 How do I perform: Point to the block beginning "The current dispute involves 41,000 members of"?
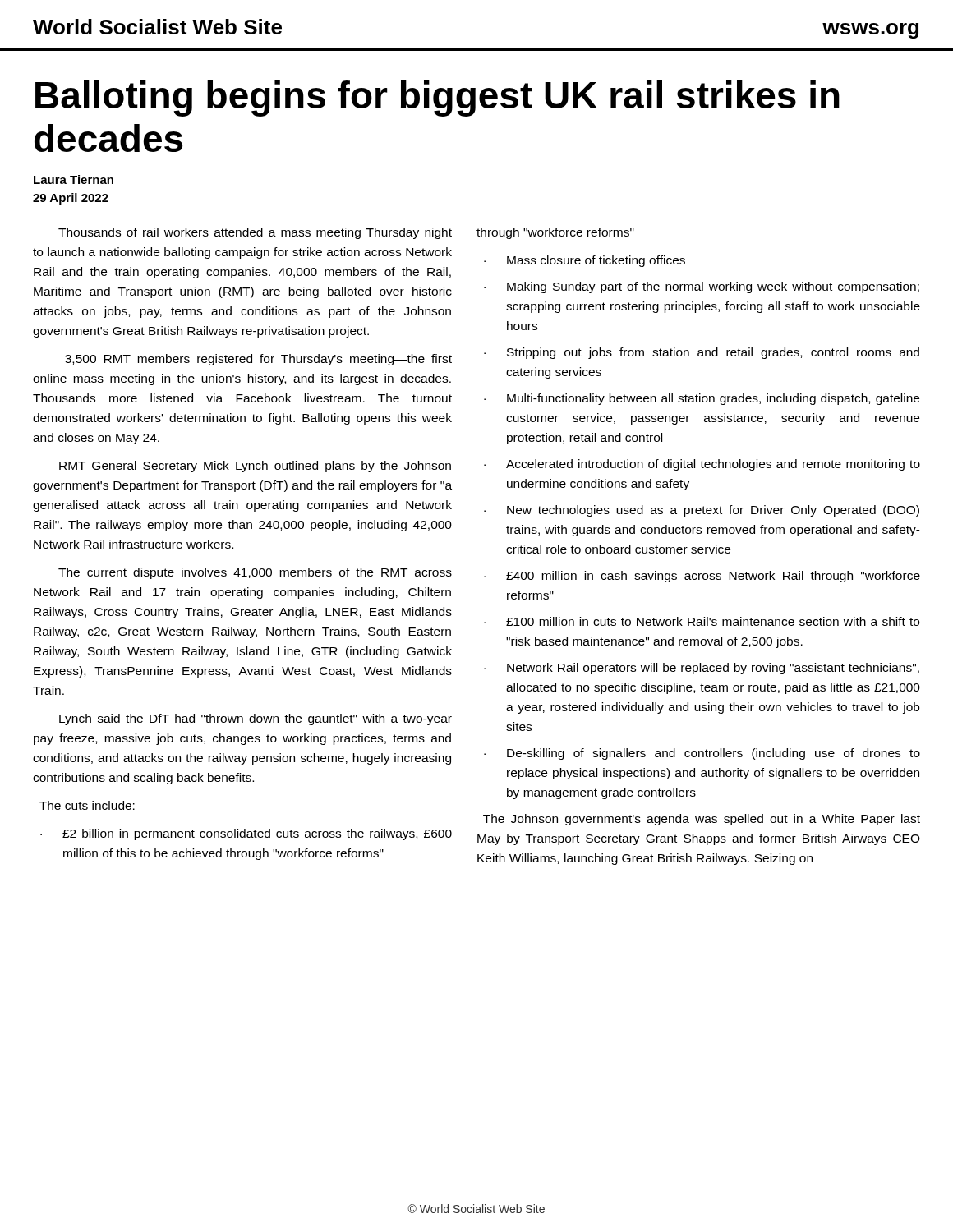point(242,632)
